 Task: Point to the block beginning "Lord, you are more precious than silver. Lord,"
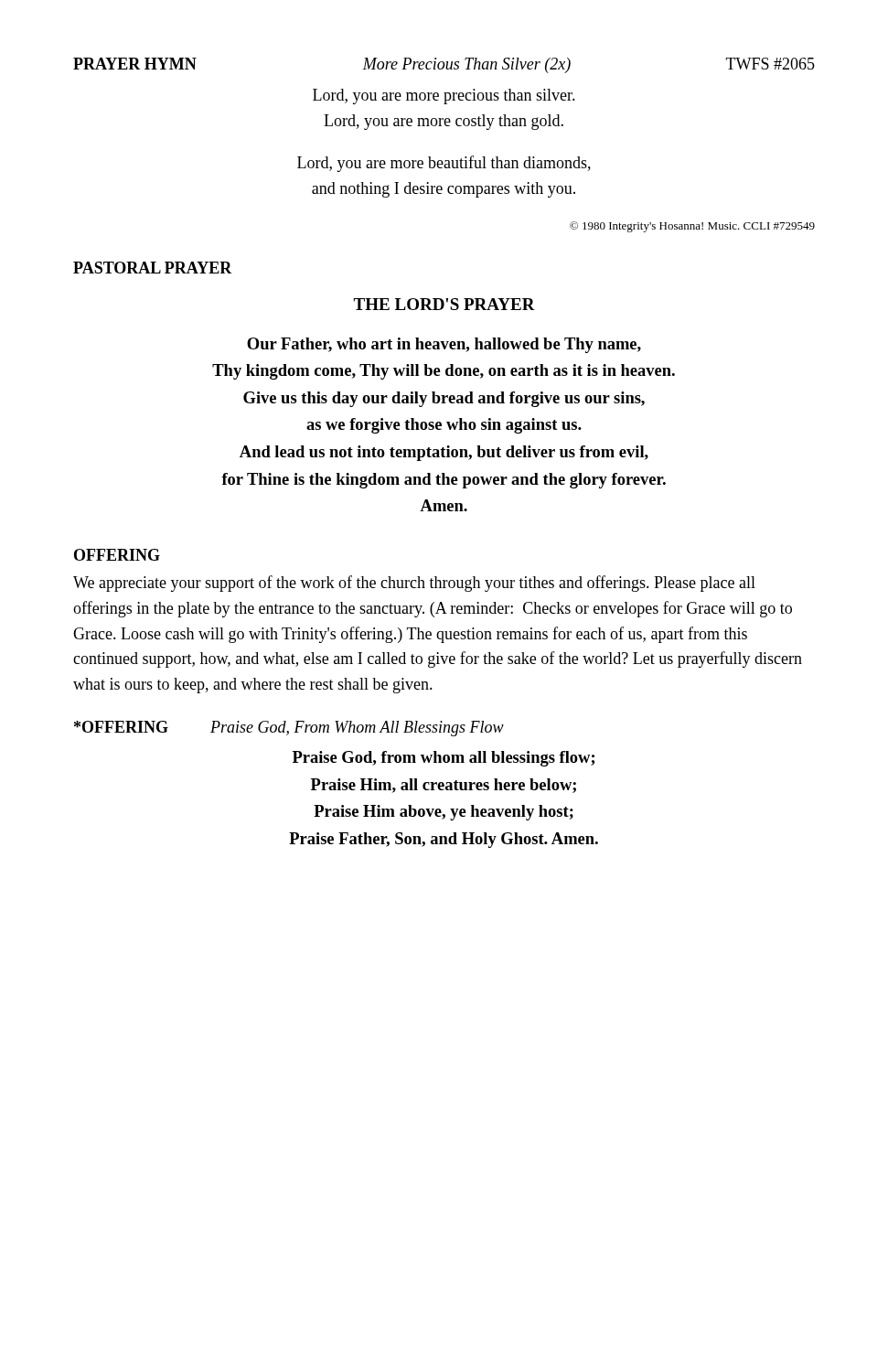pyautogui.click(x=444, y=108)
